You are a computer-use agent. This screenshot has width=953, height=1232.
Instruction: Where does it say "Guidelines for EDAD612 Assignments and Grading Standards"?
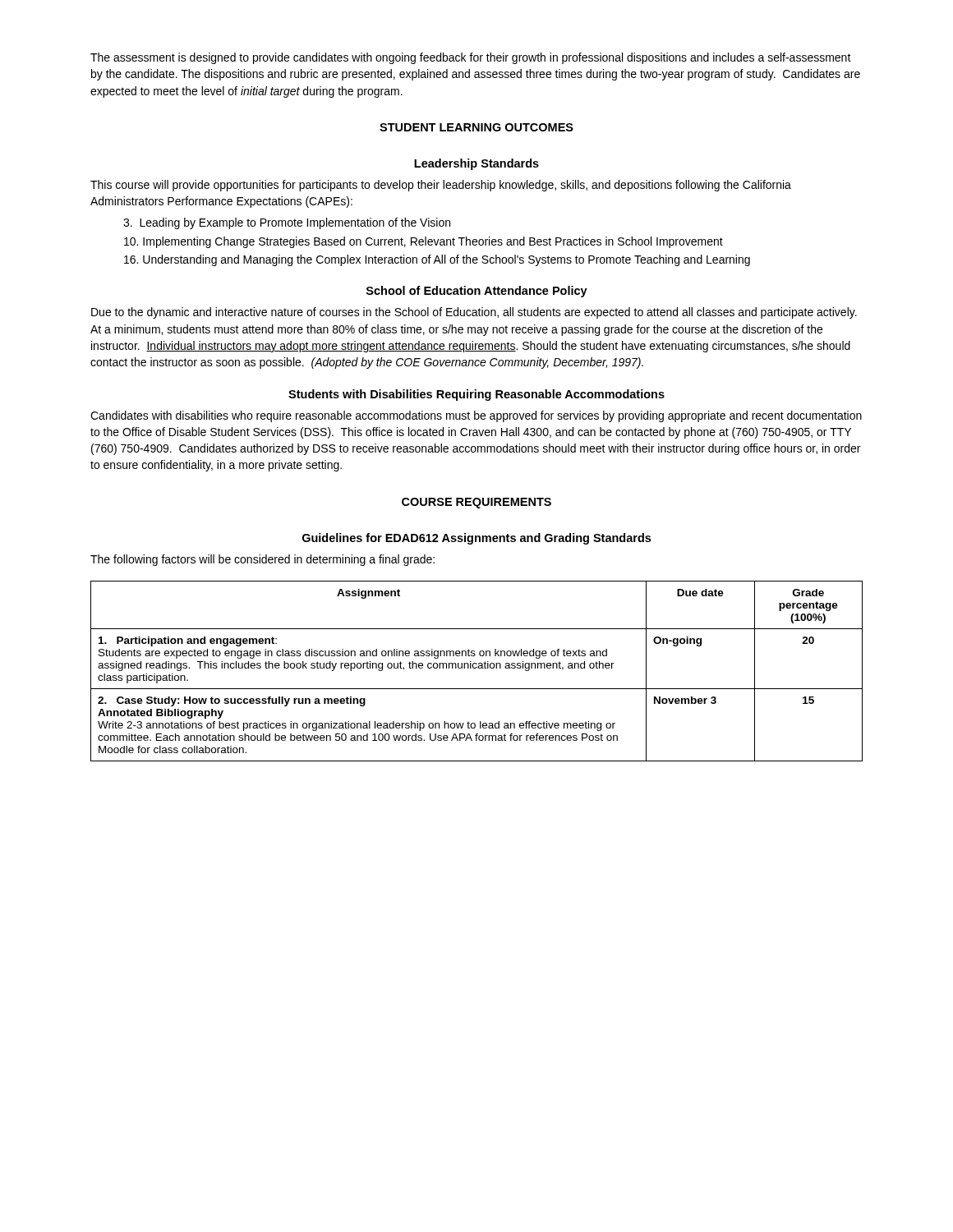(x=476, y=538)
